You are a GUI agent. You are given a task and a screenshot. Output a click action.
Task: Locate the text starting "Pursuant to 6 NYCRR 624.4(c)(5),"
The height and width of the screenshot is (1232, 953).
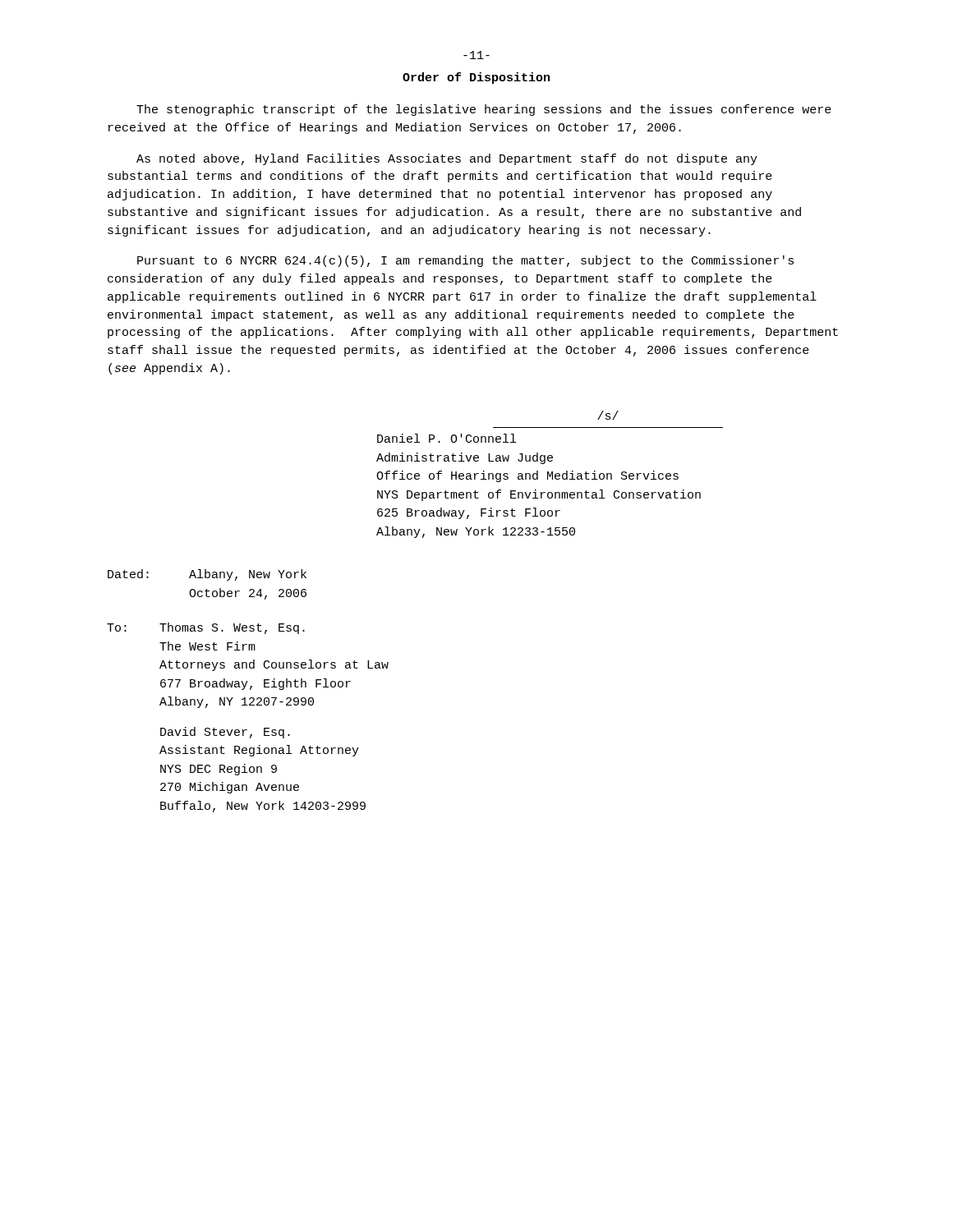tap(473, 315)
